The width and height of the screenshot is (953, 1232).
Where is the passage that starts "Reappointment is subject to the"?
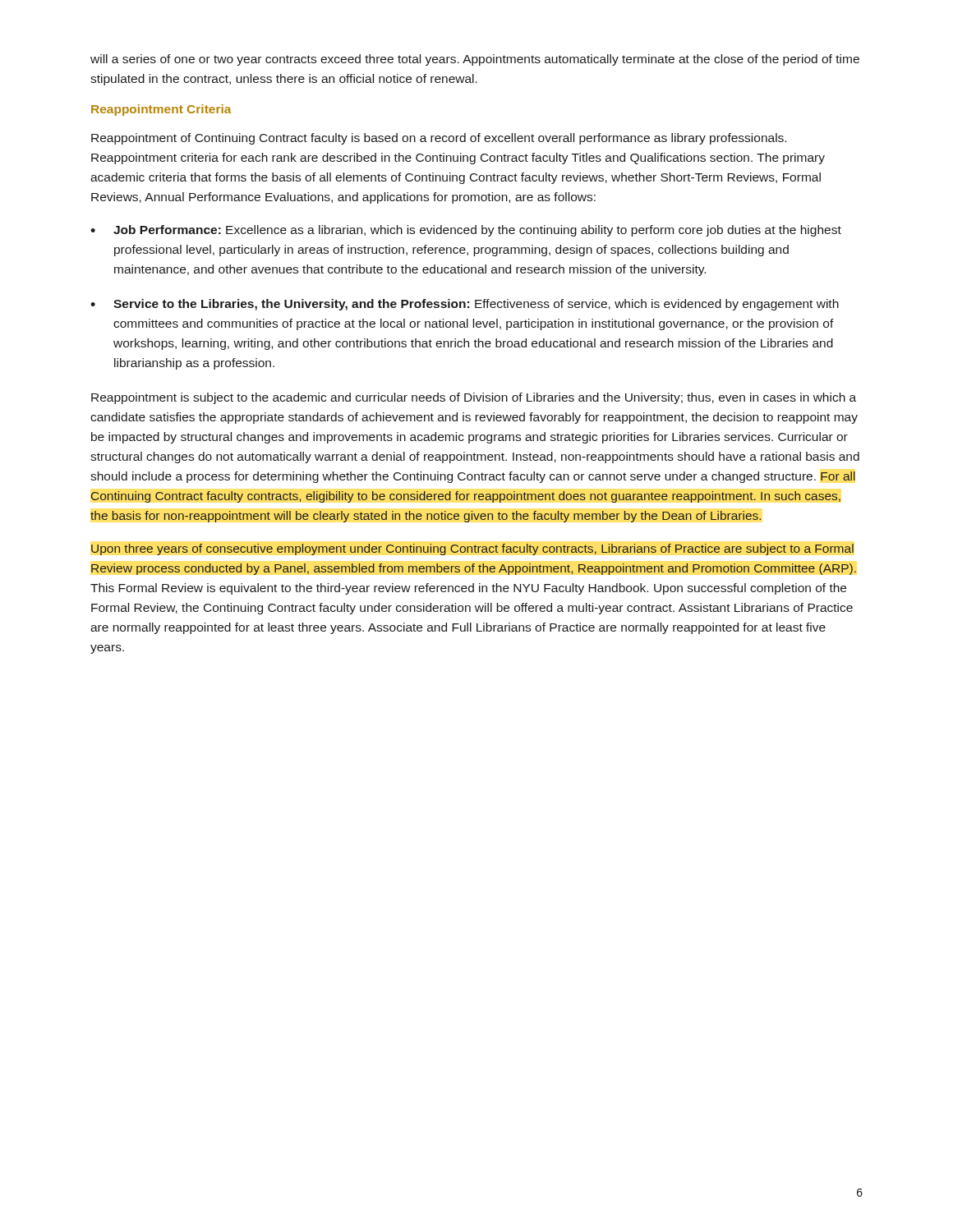coord(475,456)
